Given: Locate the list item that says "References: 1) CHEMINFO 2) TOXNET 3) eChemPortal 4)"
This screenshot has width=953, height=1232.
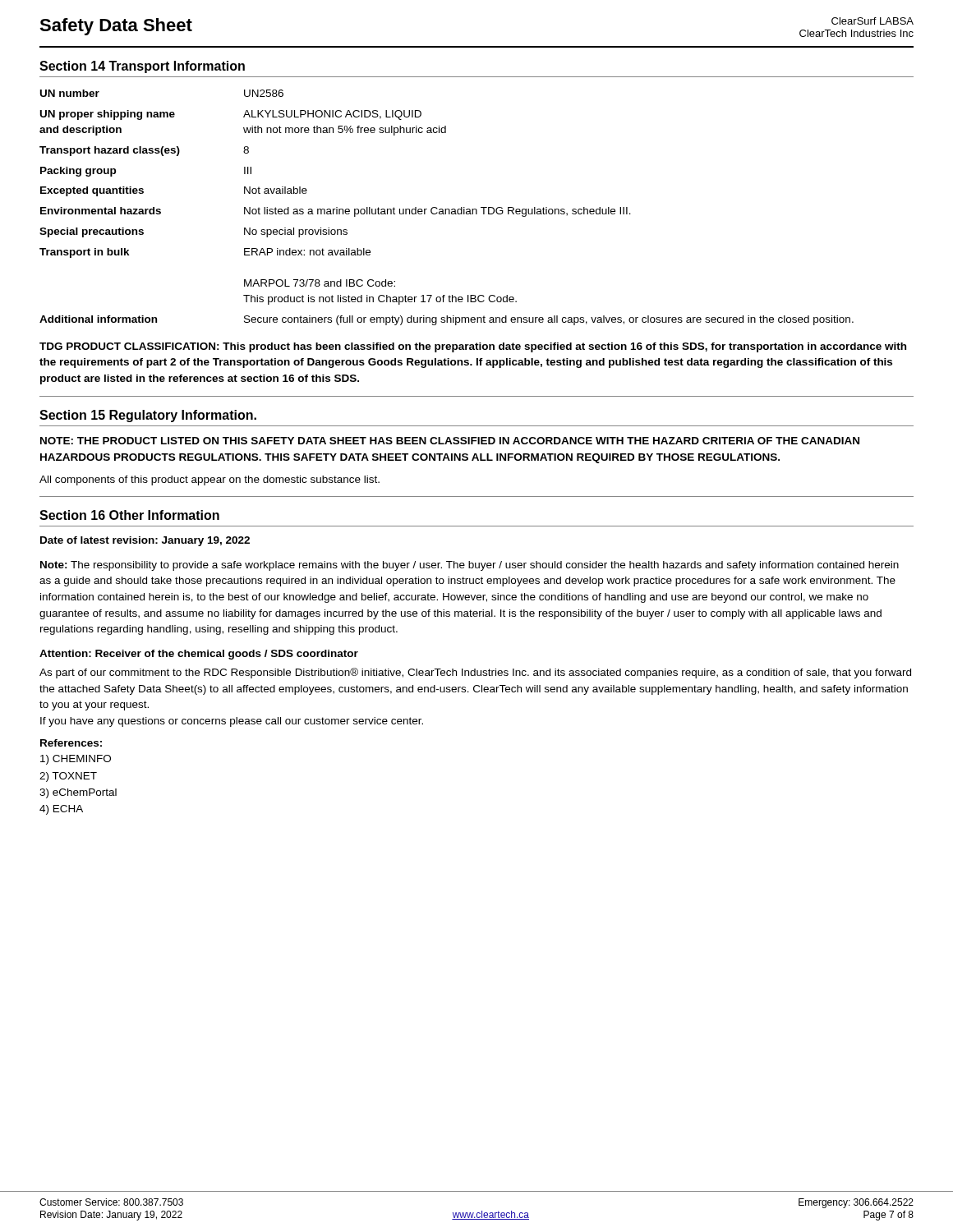Looking at the screenshot, I should coord(71,743).
